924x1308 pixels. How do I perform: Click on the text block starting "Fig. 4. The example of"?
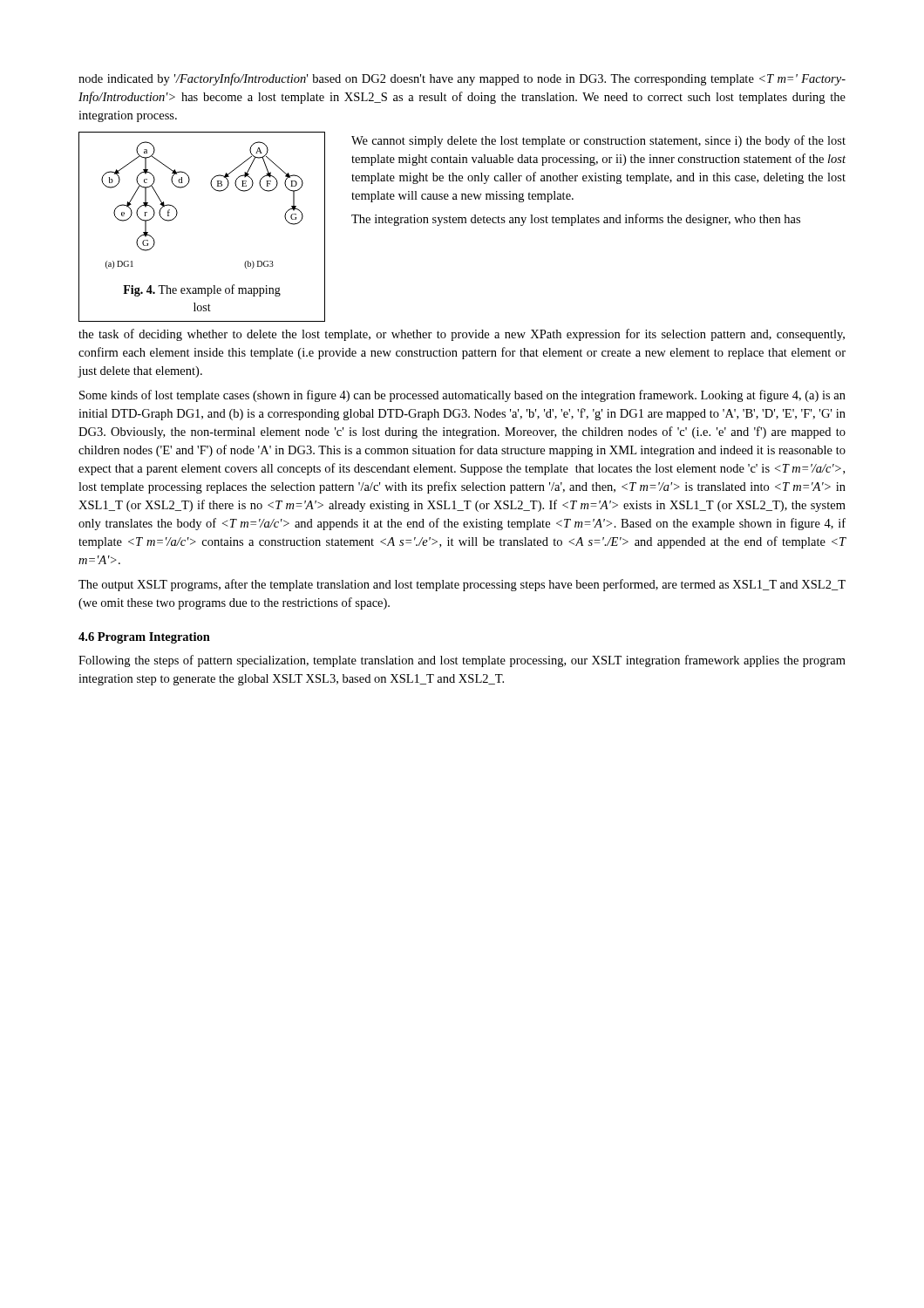coord(202,299)
